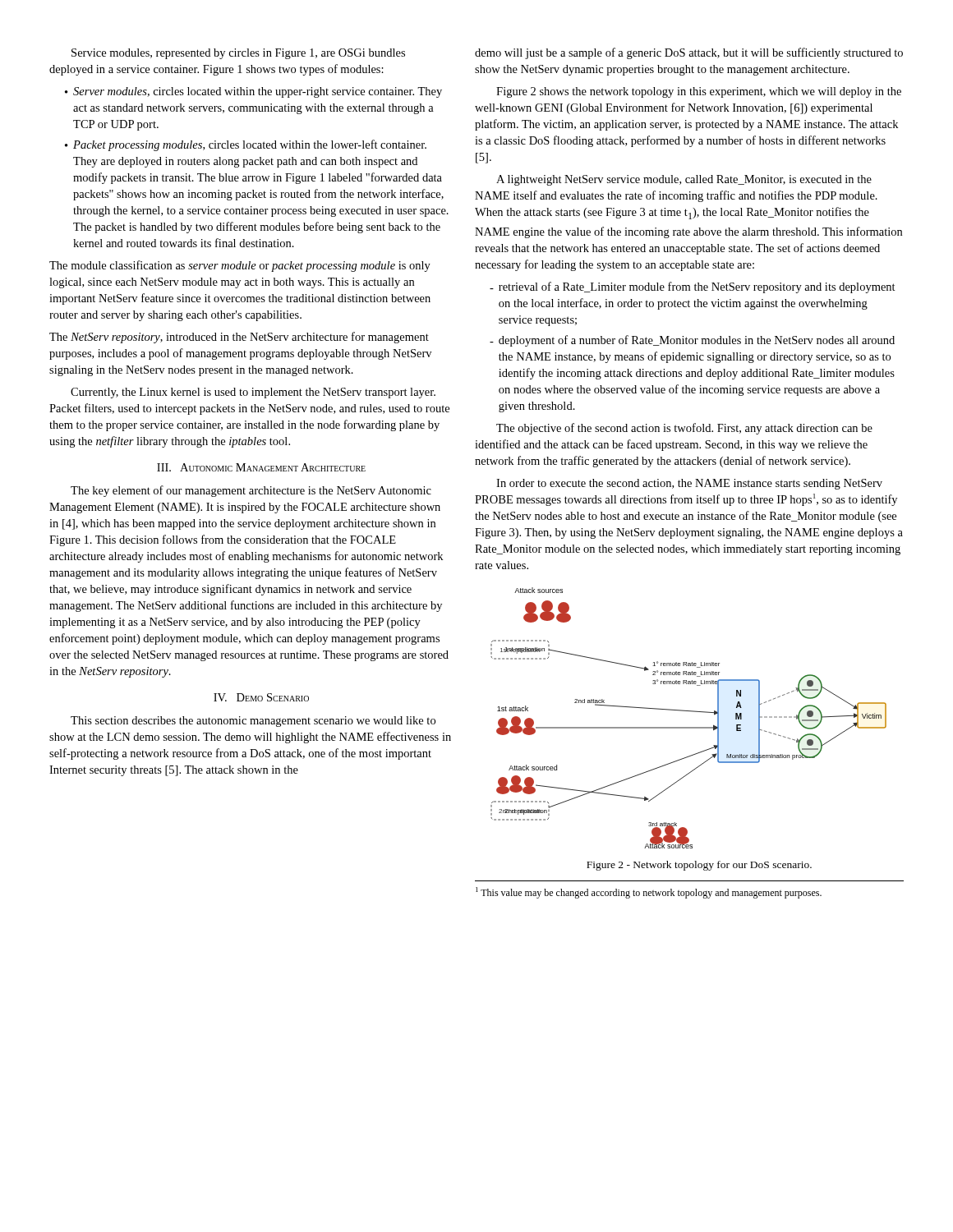
Task: Click on the list item that says "retrieval of a Rate_Limiter"
Action: [701, 303]
